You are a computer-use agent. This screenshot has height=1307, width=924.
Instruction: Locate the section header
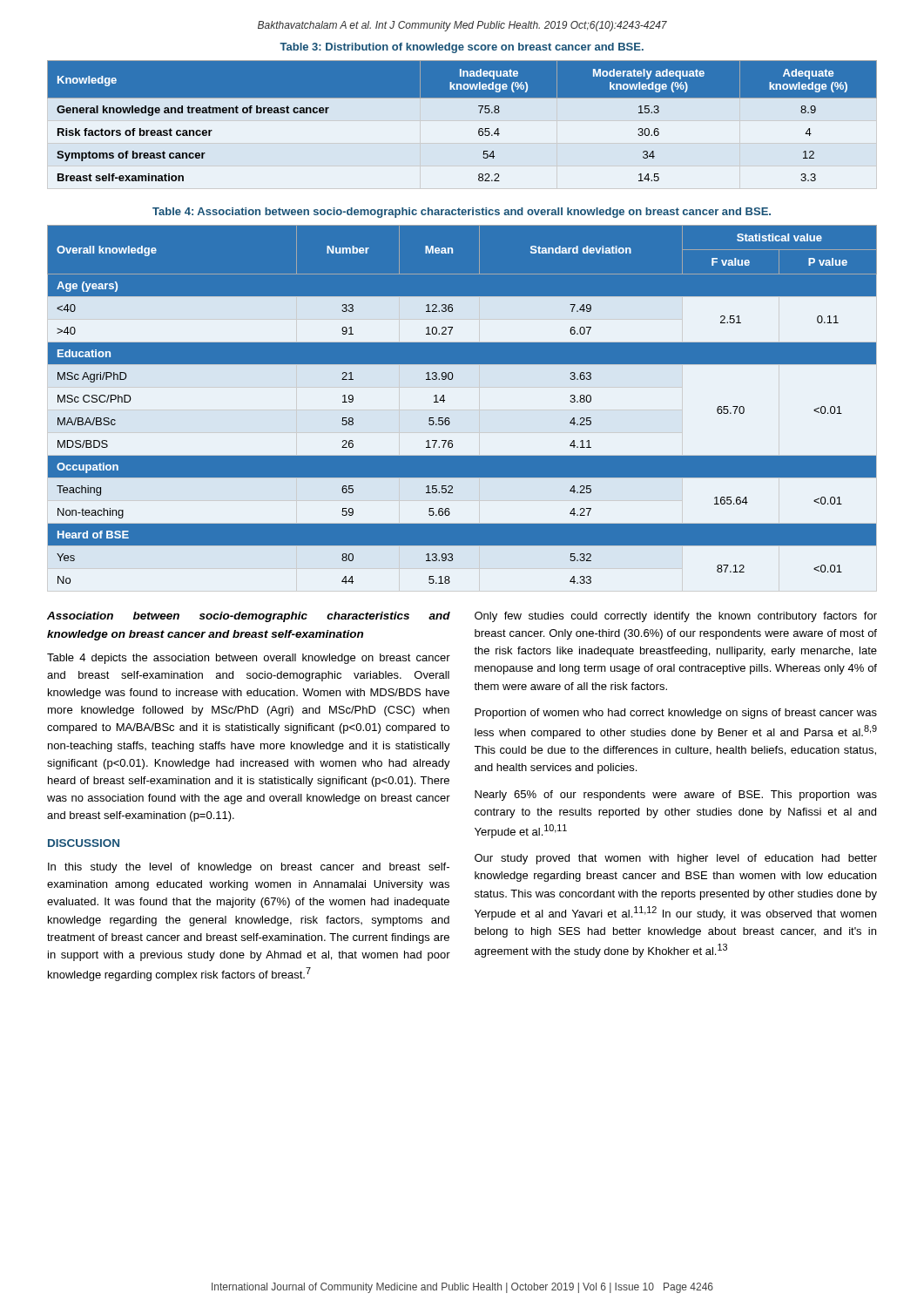coord(84,843)
